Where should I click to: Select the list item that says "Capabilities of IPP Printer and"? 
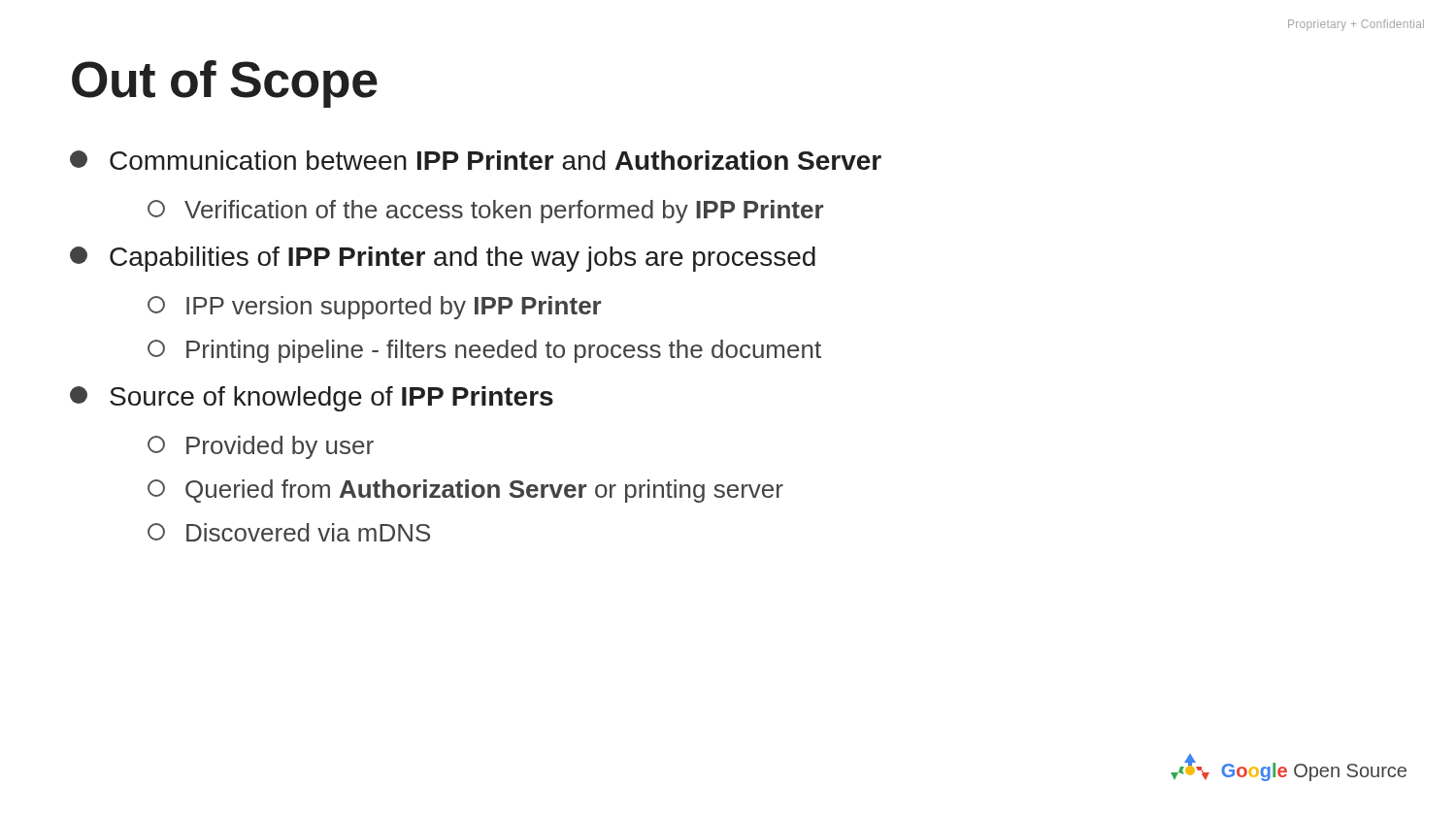pyautogui.click(x=728, y=257)
